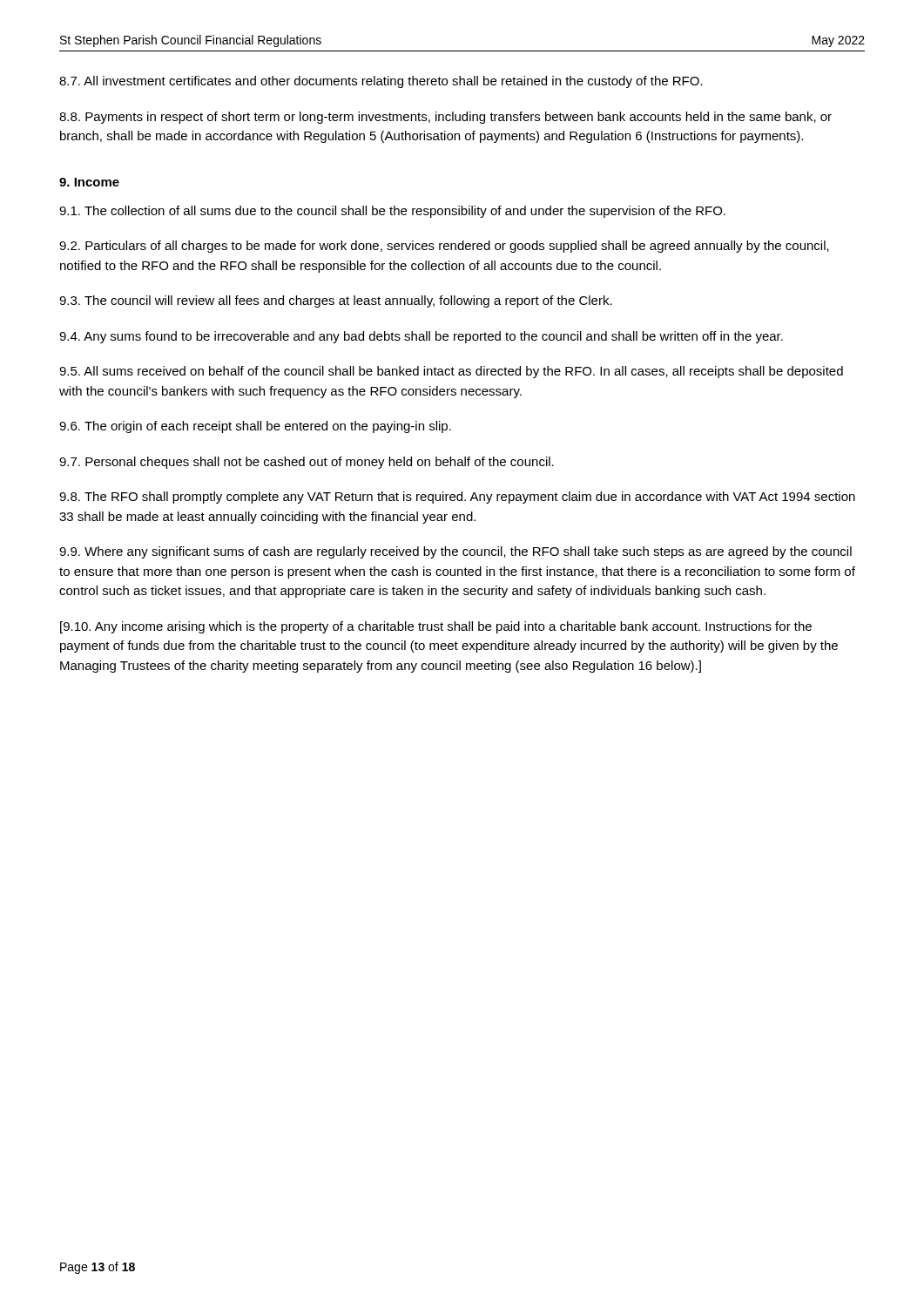
Task: Point to the passage starting "4. Any sums found to be irrecoverable and"
Action: click(x=421, y=335)
